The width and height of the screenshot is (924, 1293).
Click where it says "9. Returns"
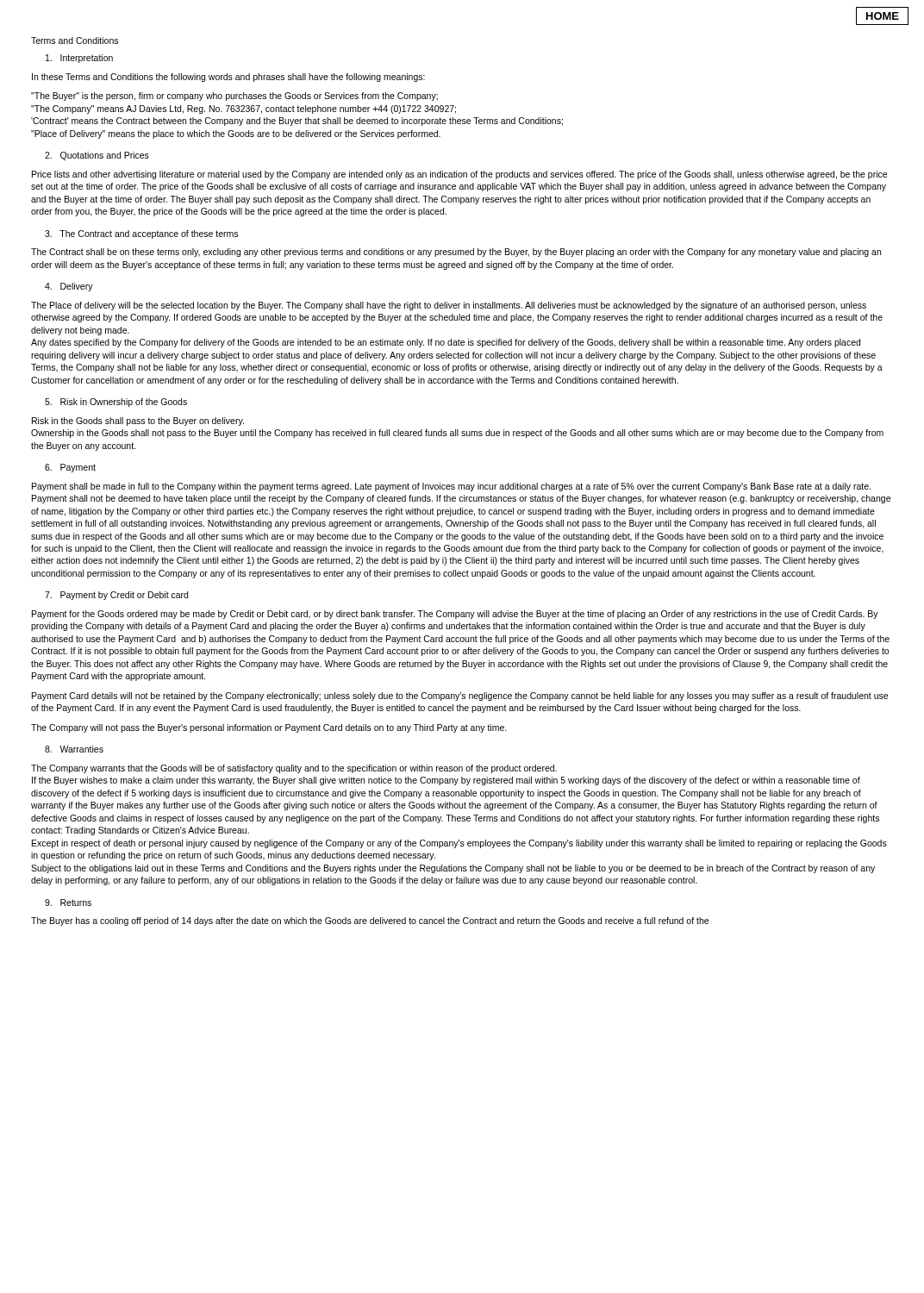coord(68,902)
